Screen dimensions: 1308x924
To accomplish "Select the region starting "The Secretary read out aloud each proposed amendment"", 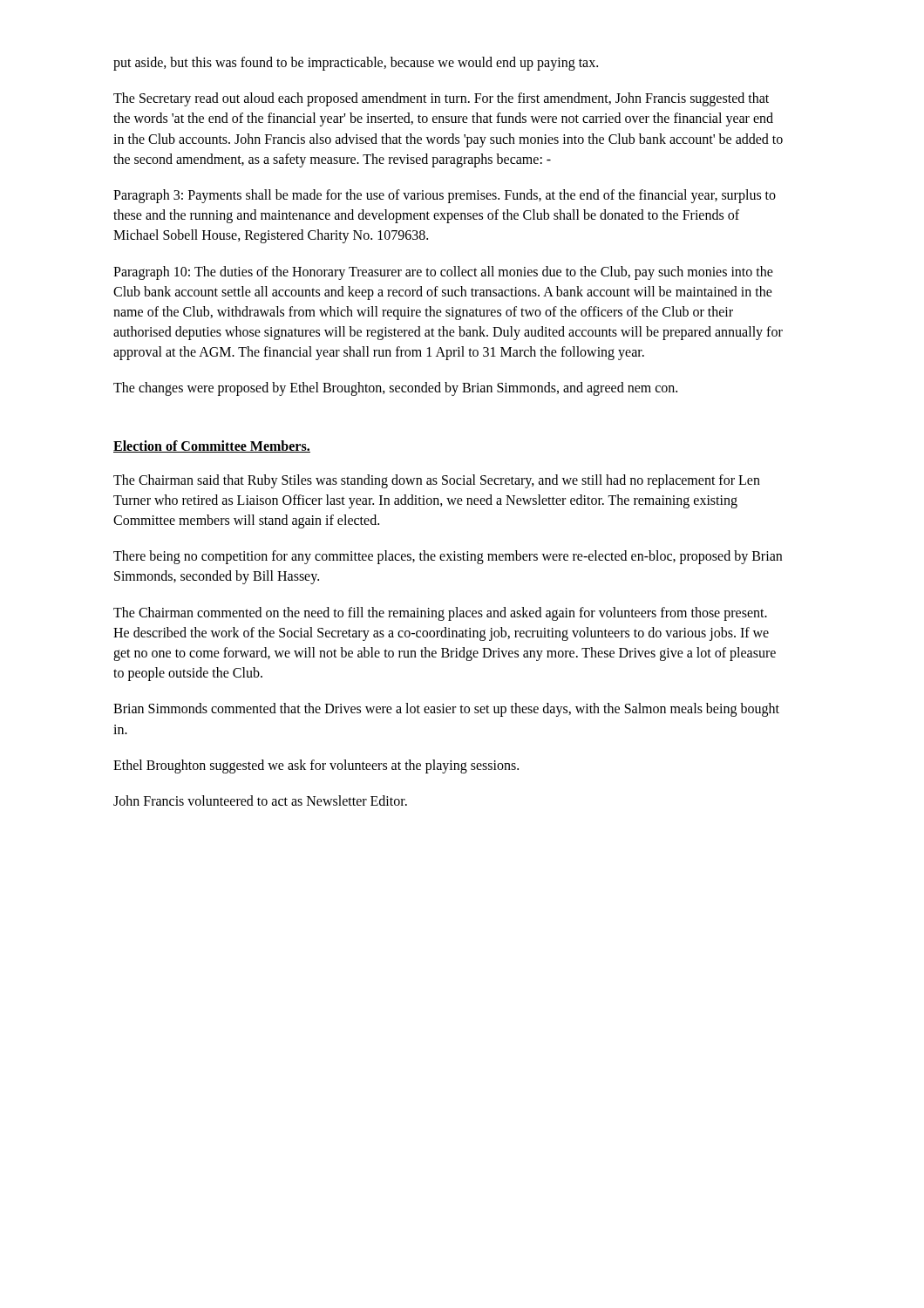I will pos(448,129).
